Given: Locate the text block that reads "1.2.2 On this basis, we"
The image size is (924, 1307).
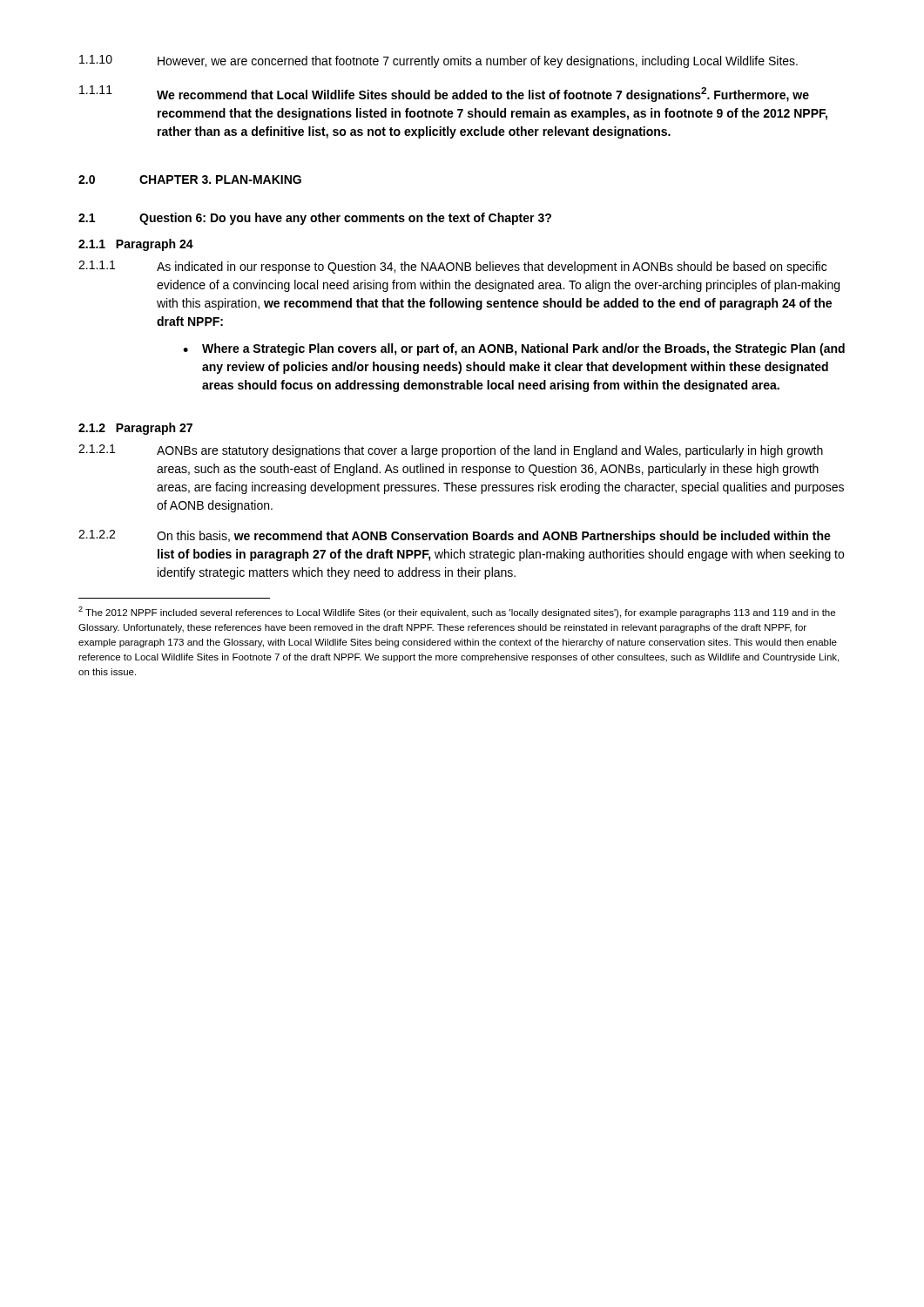Looking at the screenshot, I should pyautogui.click(x=462, y=554).
